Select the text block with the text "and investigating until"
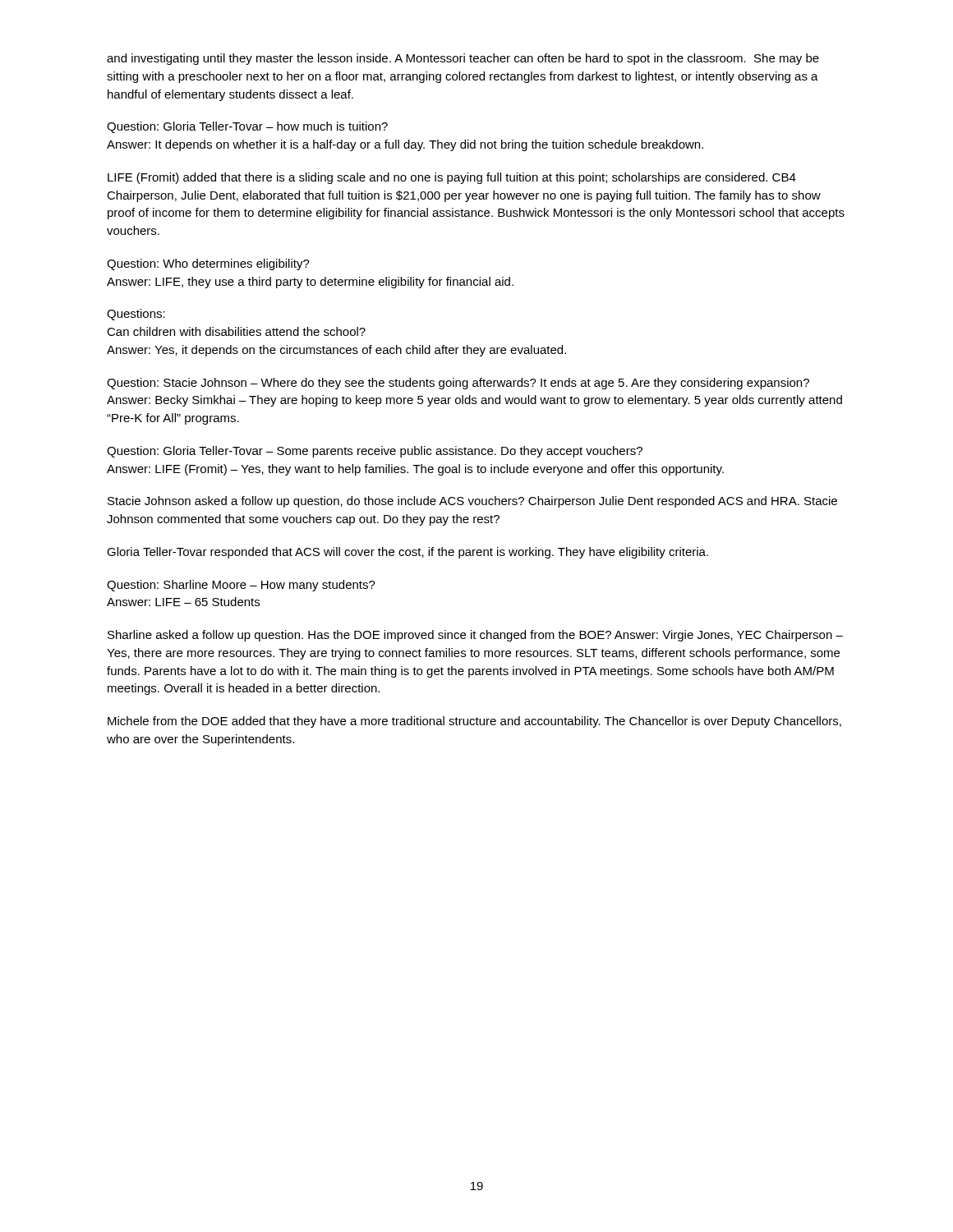This screenshot has height=1232, width=953. click(463, 76)
